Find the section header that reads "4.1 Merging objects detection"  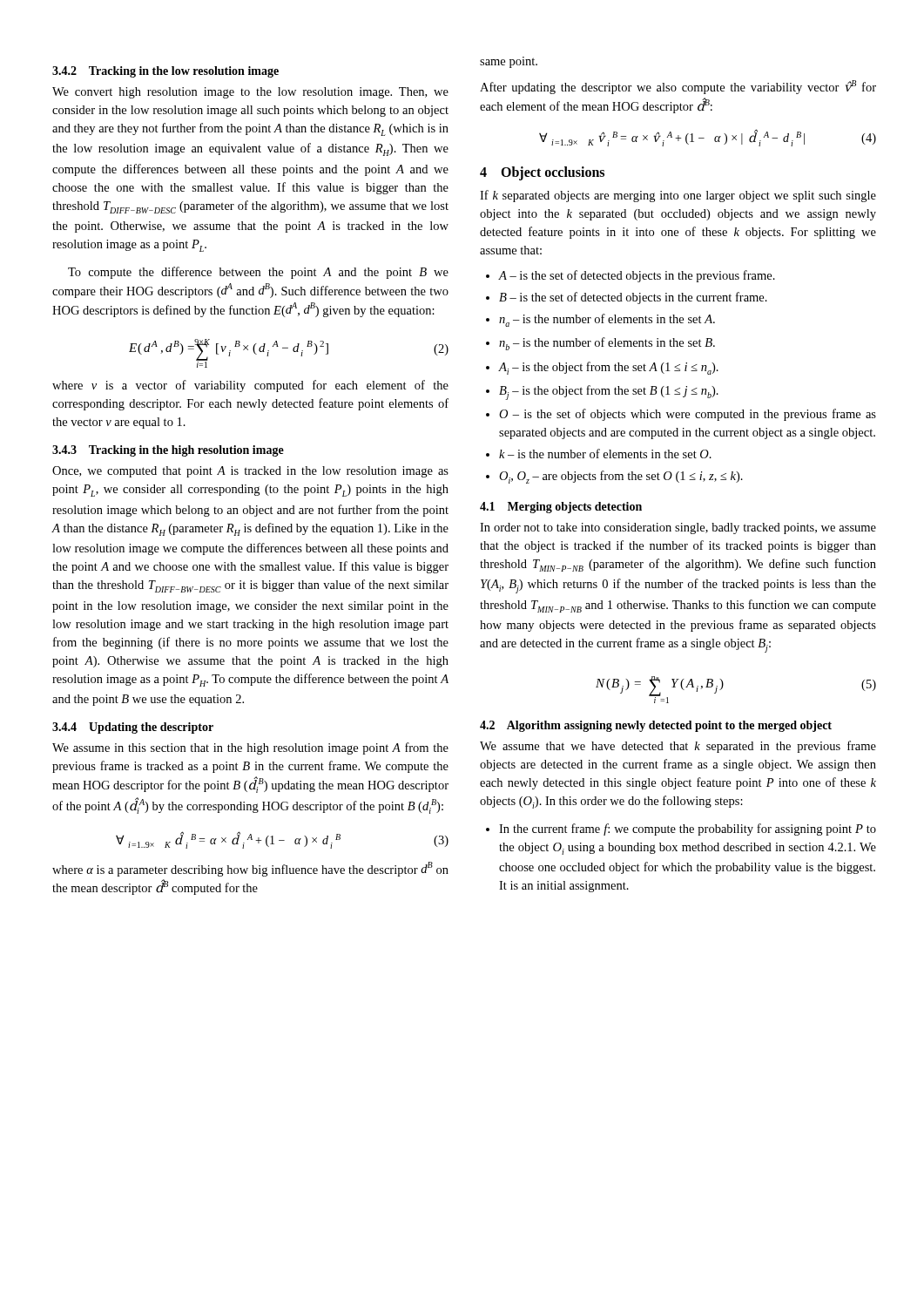pos(561,506)
